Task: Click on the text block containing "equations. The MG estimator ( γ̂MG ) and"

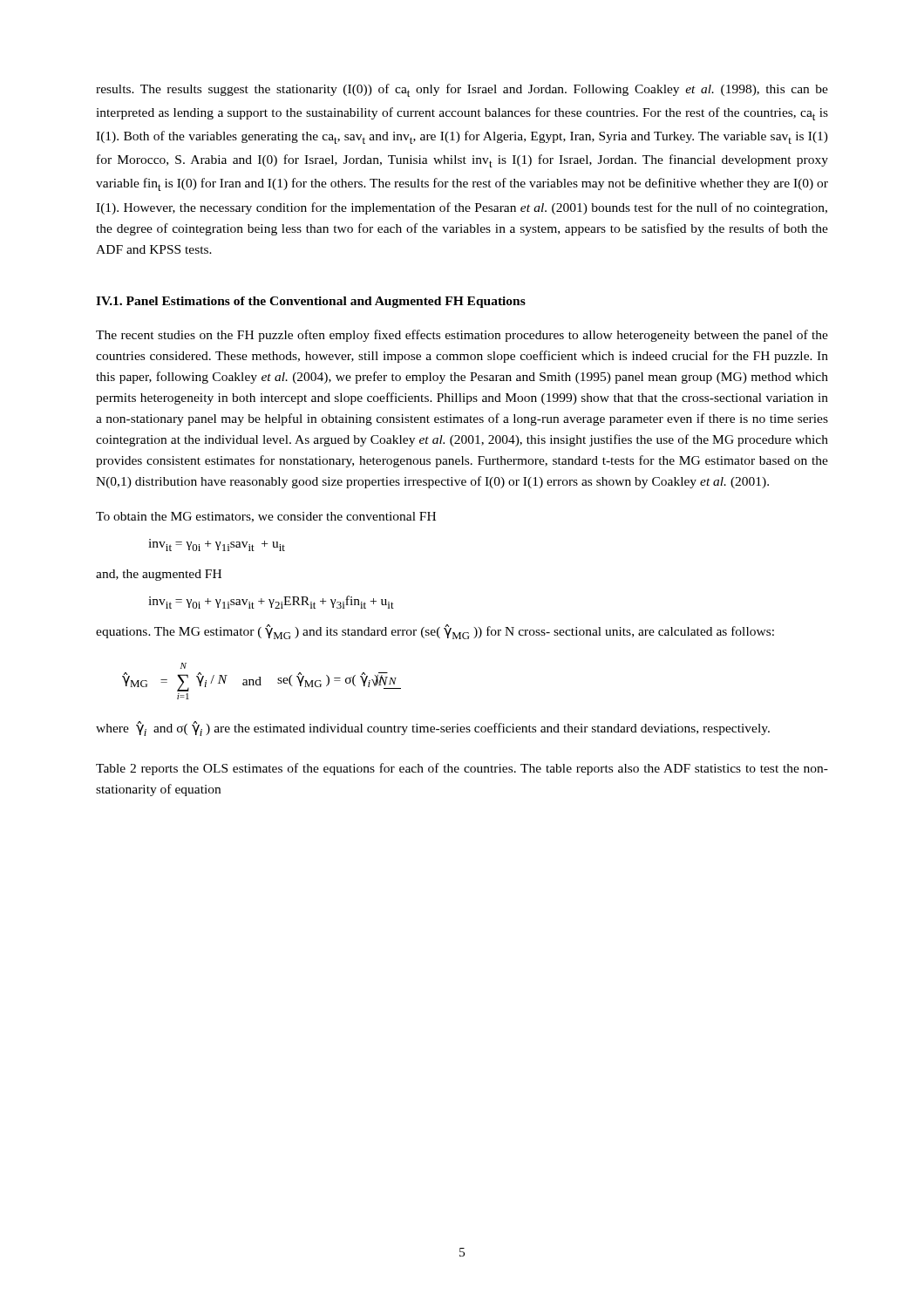Action: pos(435,633)
